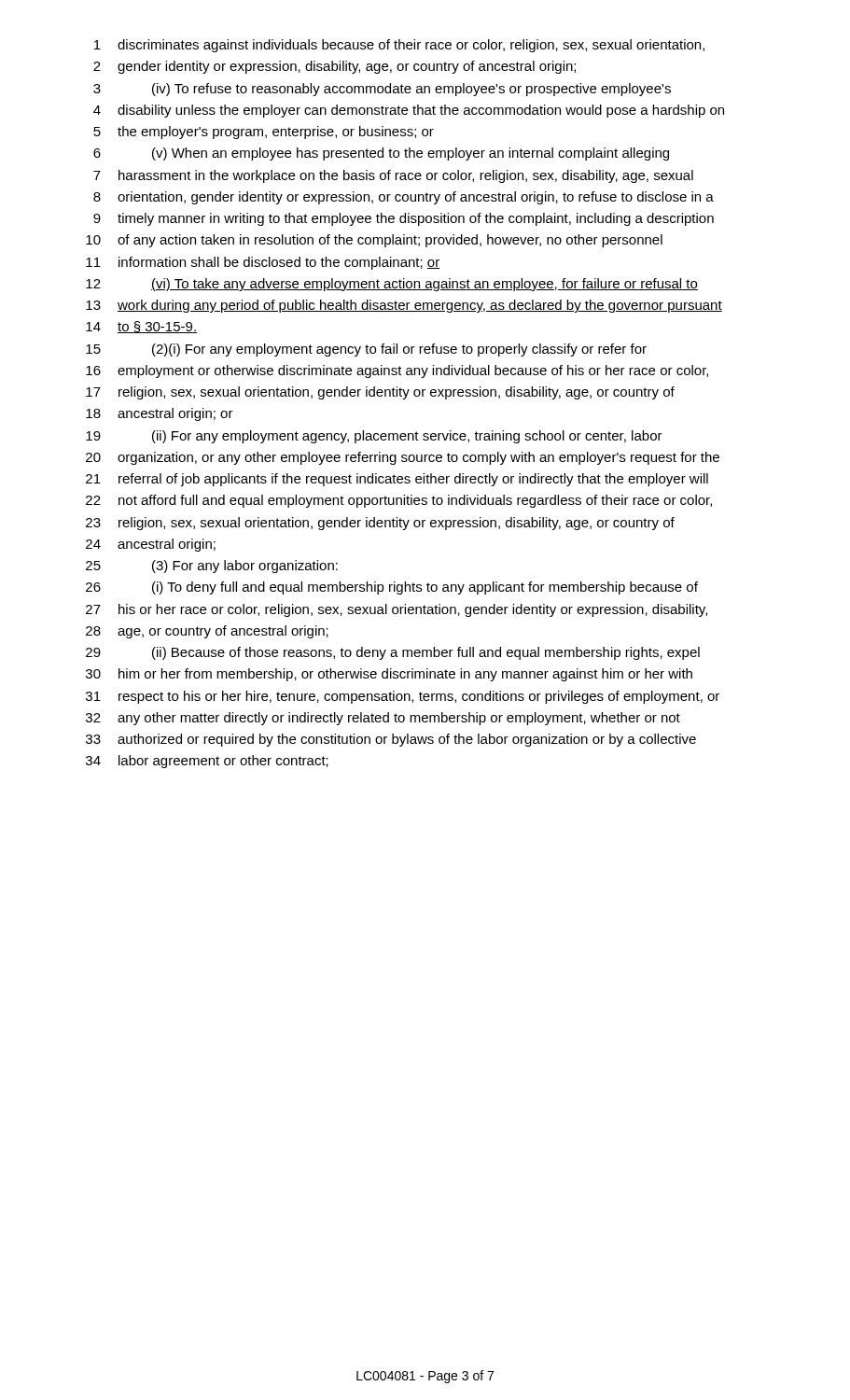Select the region starting "21 referral of job applicants if"
The width and height of the screenshot is (850, 1400).
coord(425,478)
